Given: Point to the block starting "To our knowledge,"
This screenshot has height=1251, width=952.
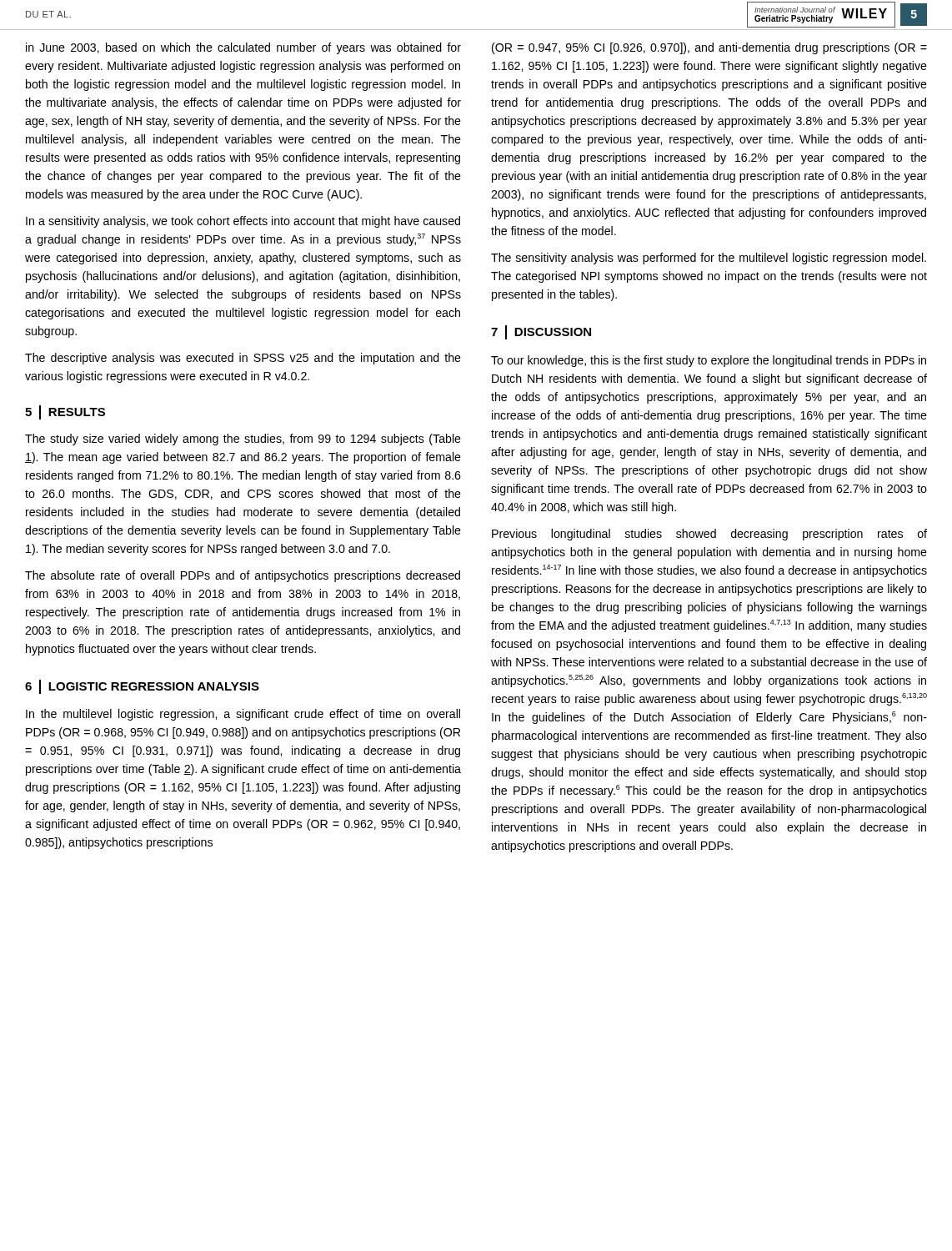Looking at the screenshot, I should (x=709, y=434).
